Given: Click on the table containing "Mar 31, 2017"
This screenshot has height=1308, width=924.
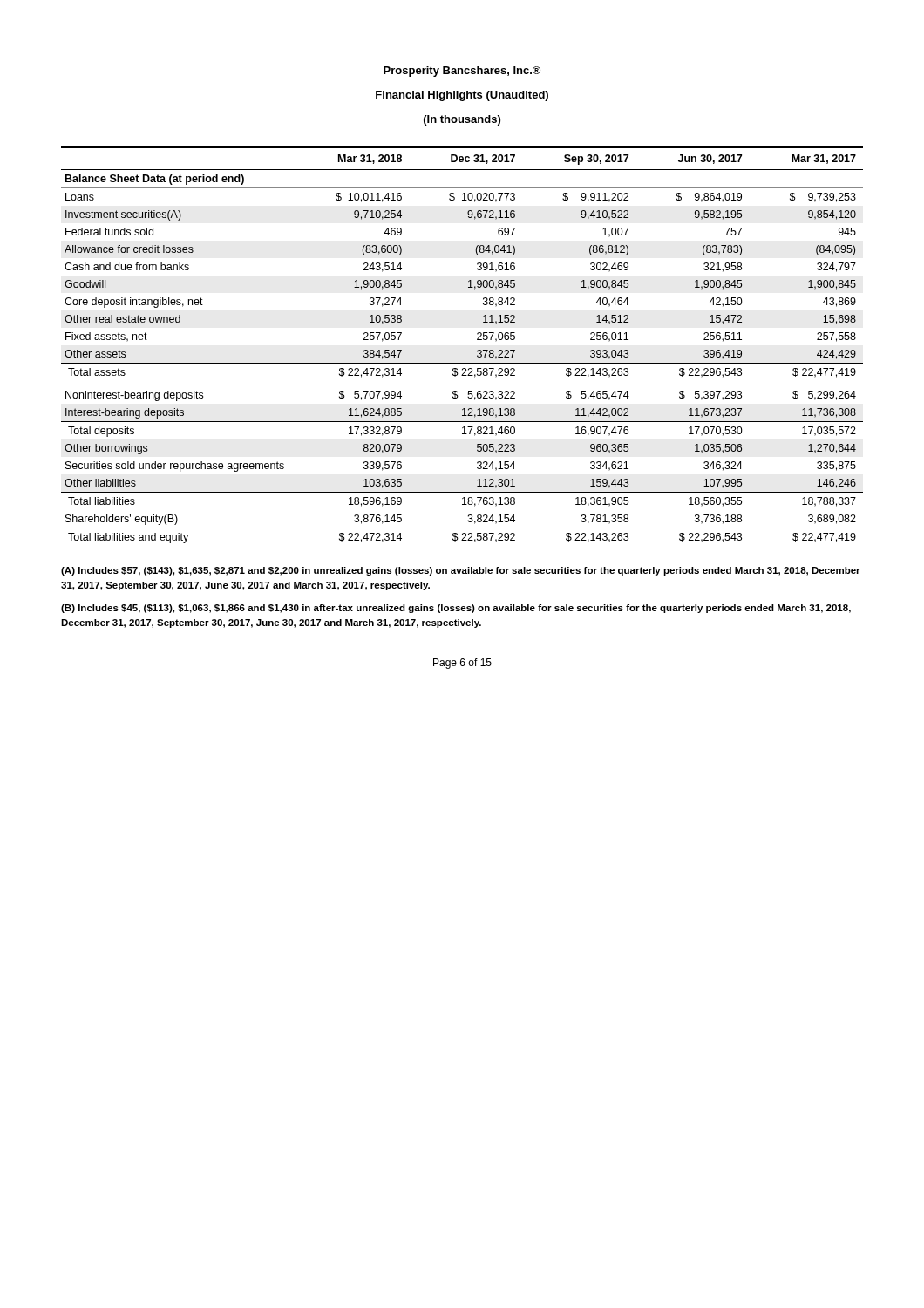Looking at the screenshot, I should [x=462, y=346].
